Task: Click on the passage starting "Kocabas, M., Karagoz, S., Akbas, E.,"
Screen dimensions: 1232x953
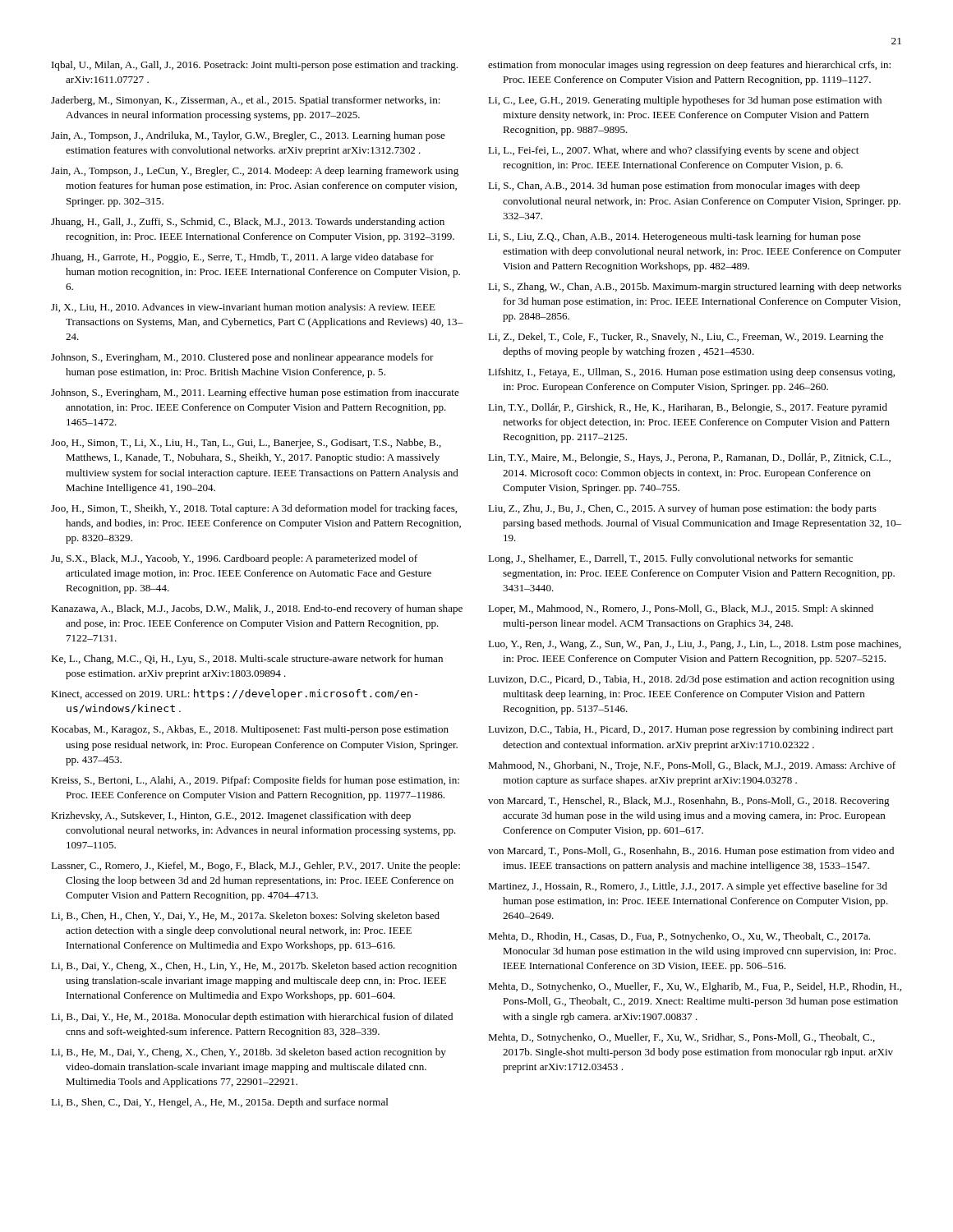Action: coord(255,744)
